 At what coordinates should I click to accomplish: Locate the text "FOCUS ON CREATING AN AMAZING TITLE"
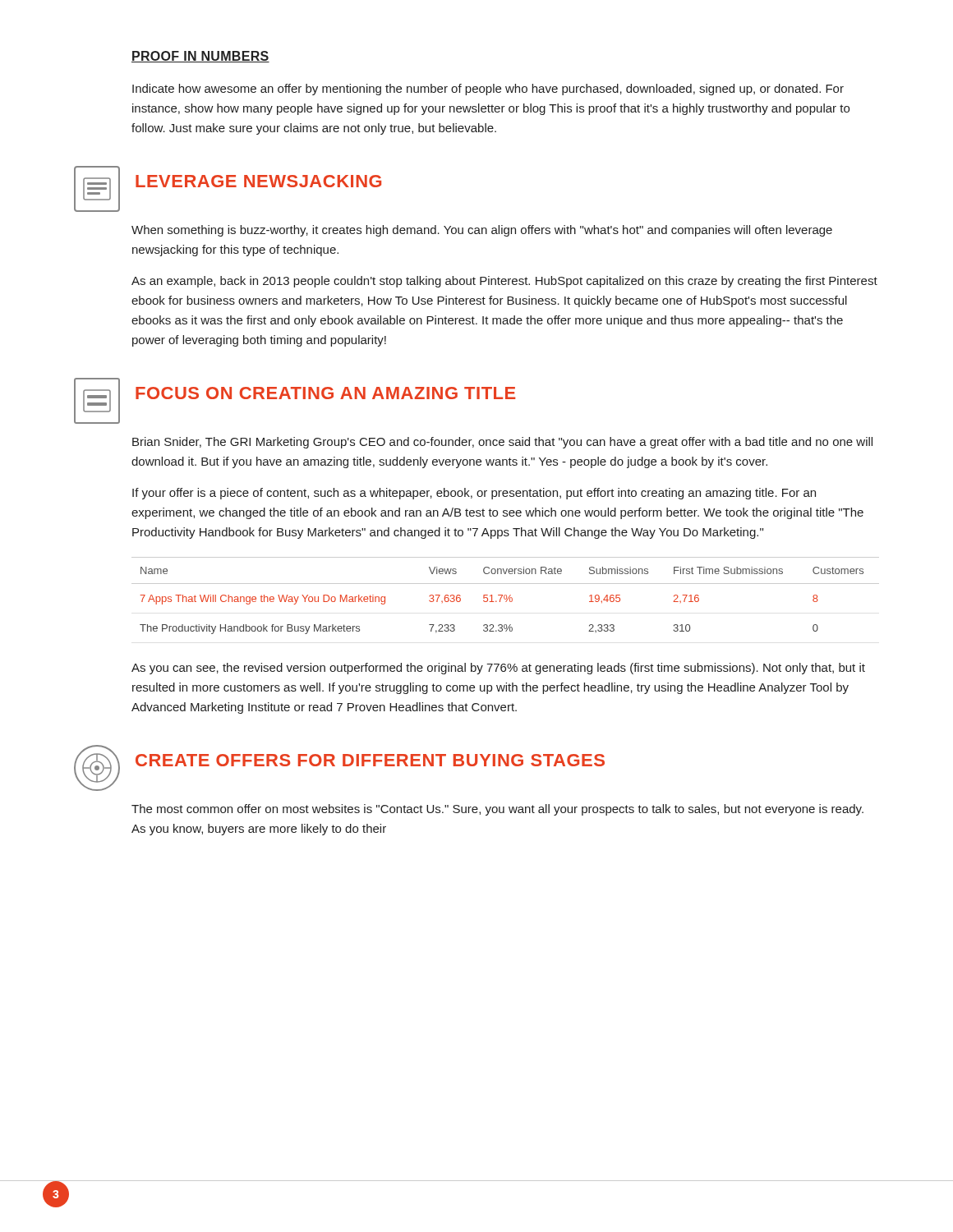(x=326, y=393)
